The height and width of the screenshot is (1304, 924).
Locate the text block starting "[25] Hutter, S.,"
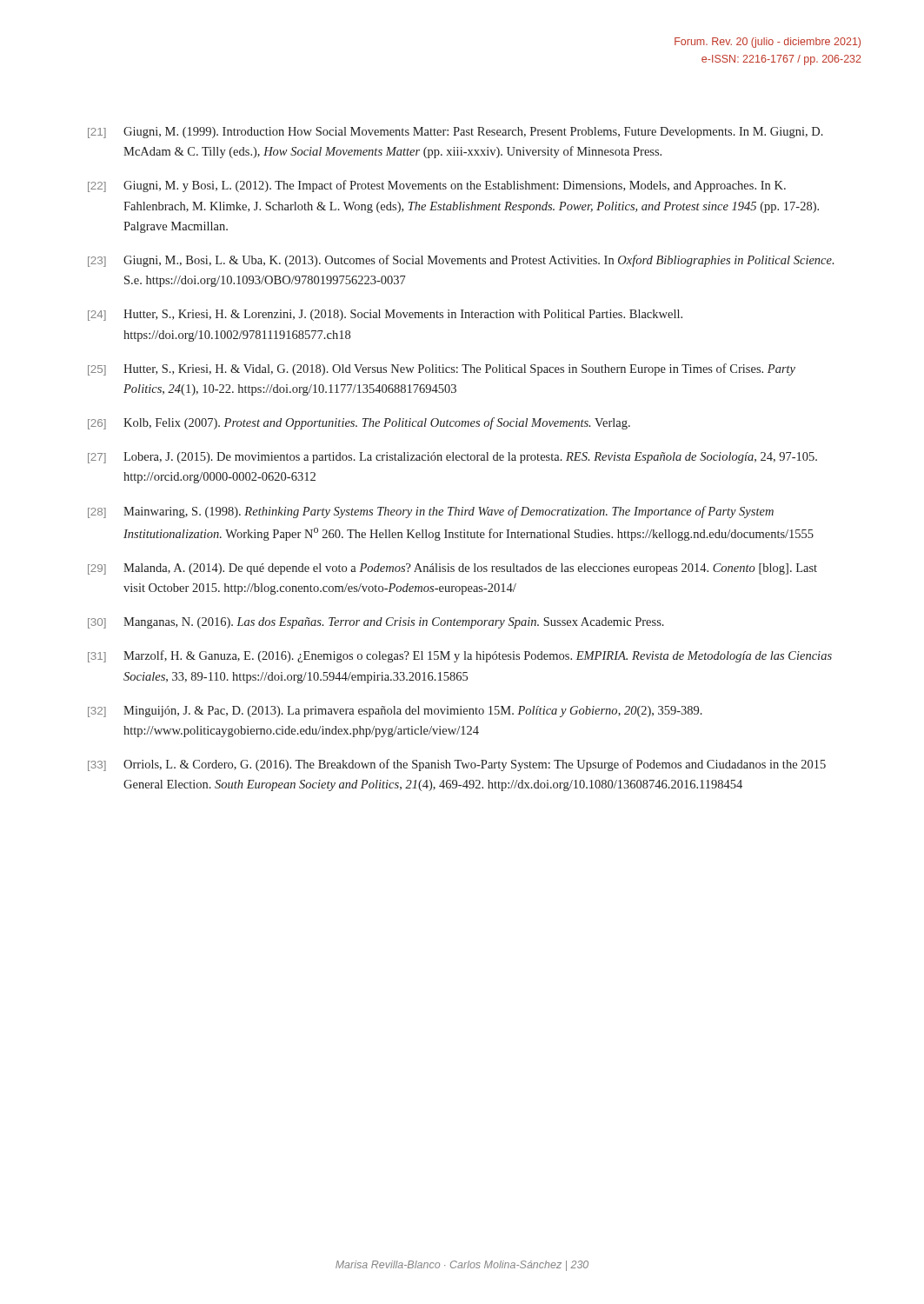[x=462, y=379]
